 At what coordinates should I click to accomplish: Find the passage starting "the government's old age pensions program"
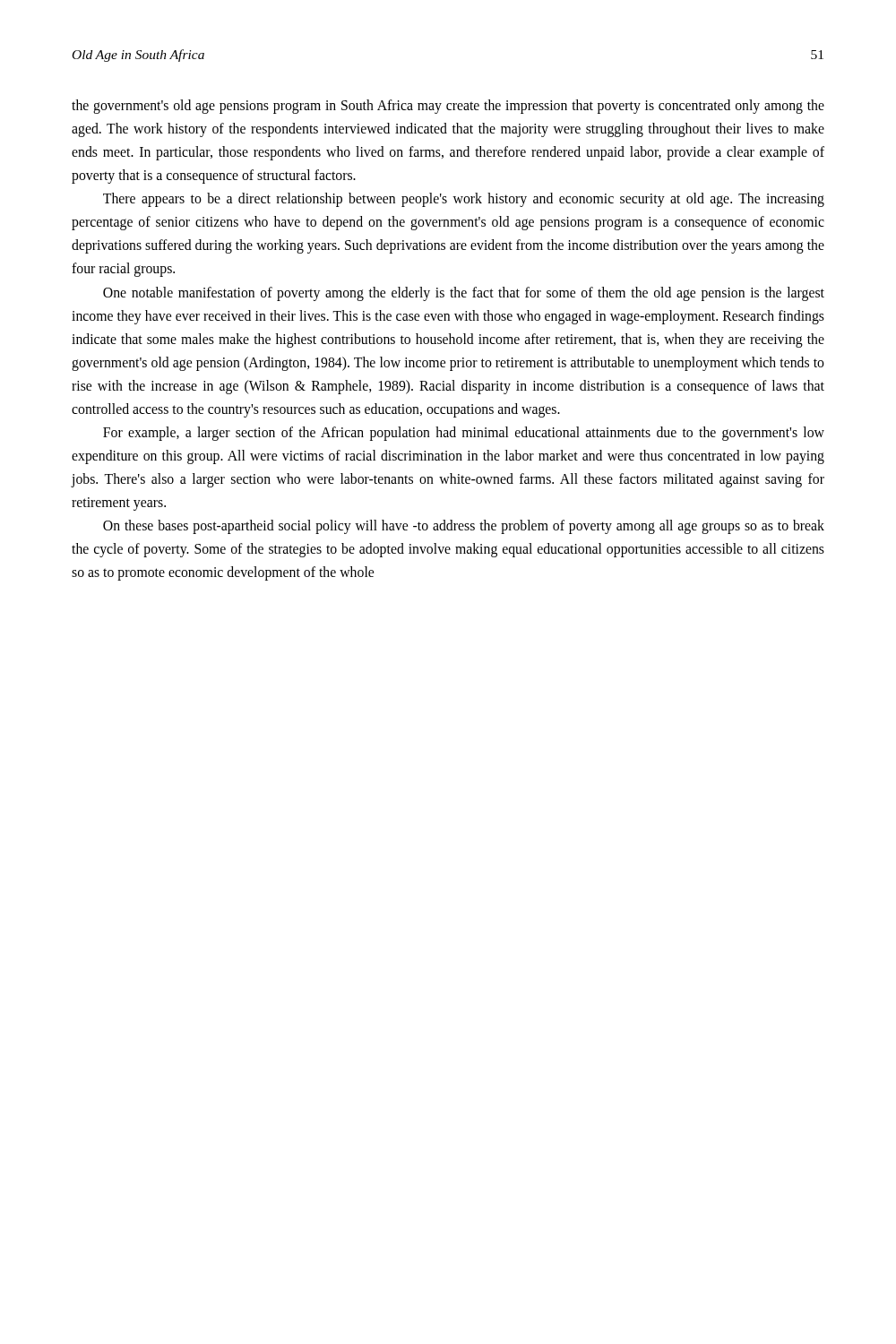[x=448, y=339]
